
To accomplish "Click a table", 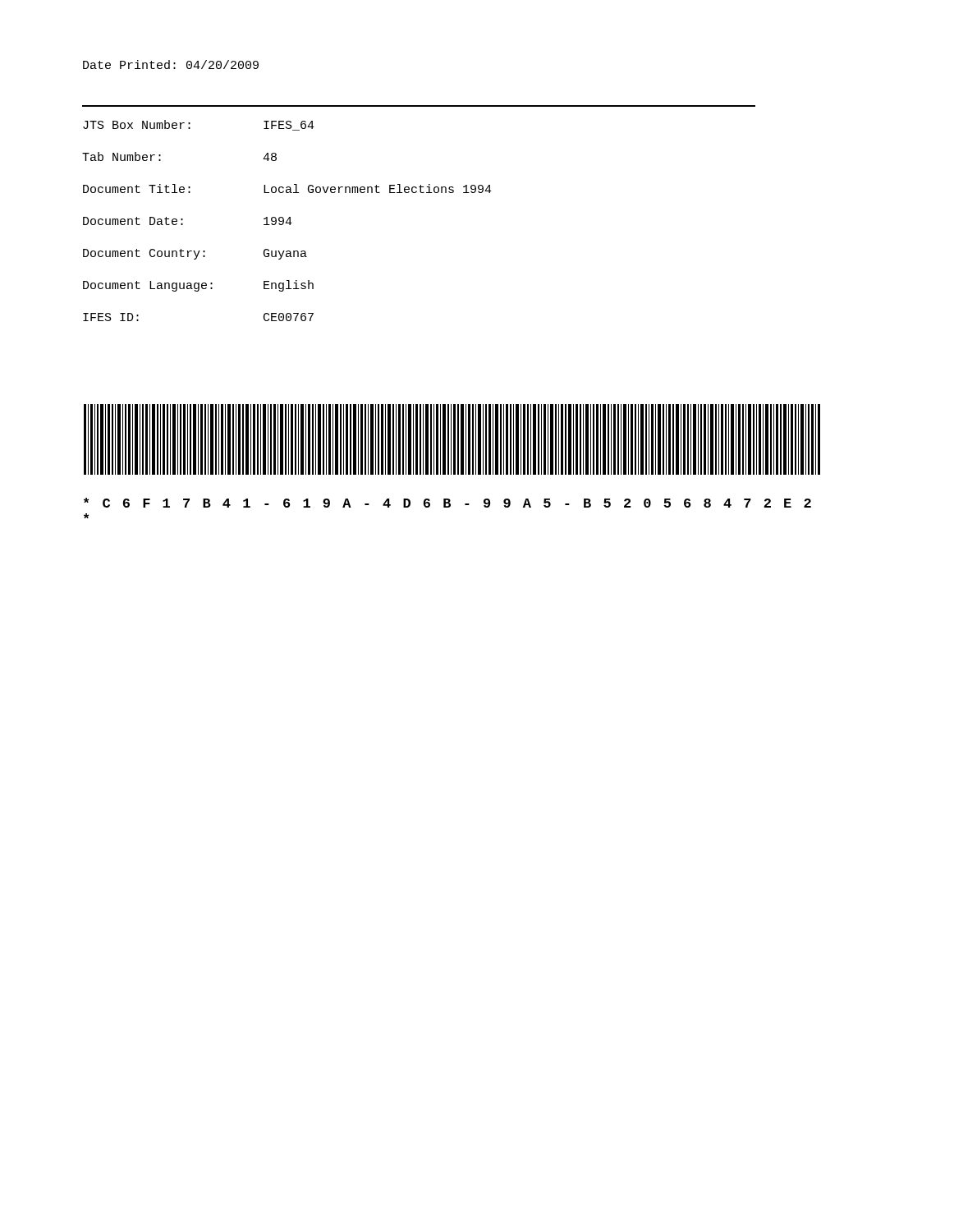I will click(x=287, y=231).
